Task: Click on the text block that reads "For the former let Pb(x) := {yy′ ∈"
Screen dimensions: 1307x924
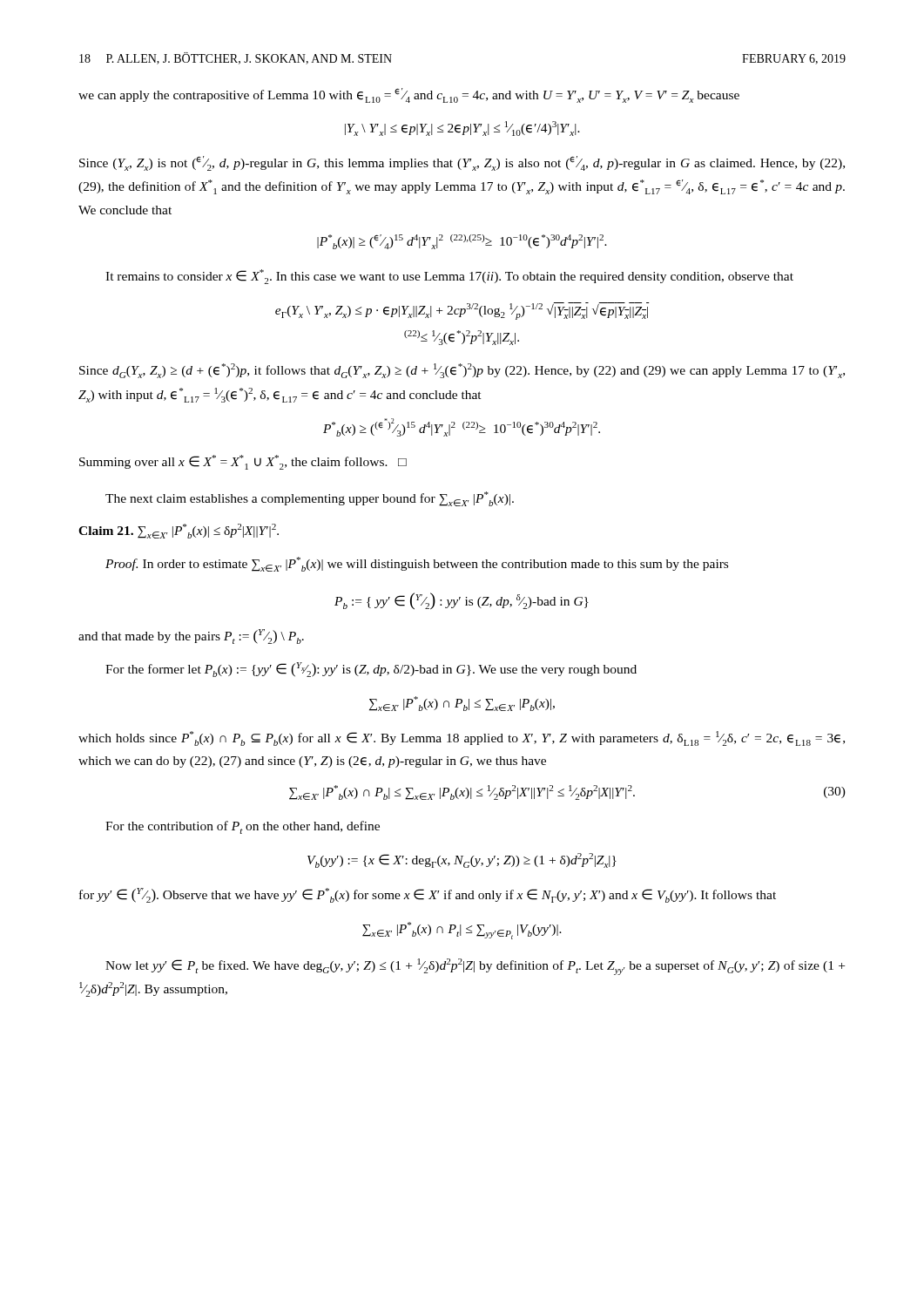Action: (371, 669)
